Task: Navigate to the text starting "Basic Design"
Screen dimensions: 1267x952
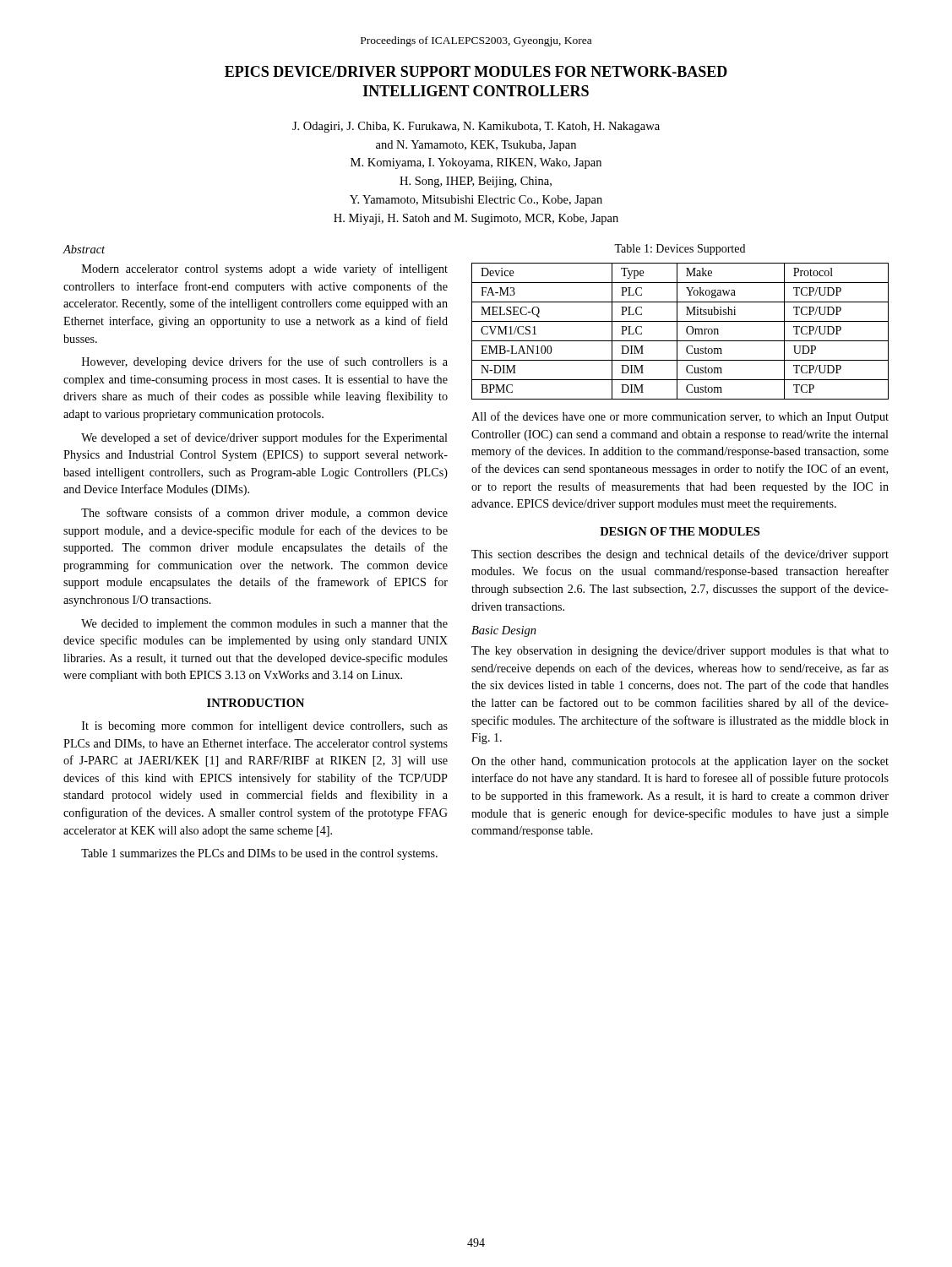Action: pos(504,630)
